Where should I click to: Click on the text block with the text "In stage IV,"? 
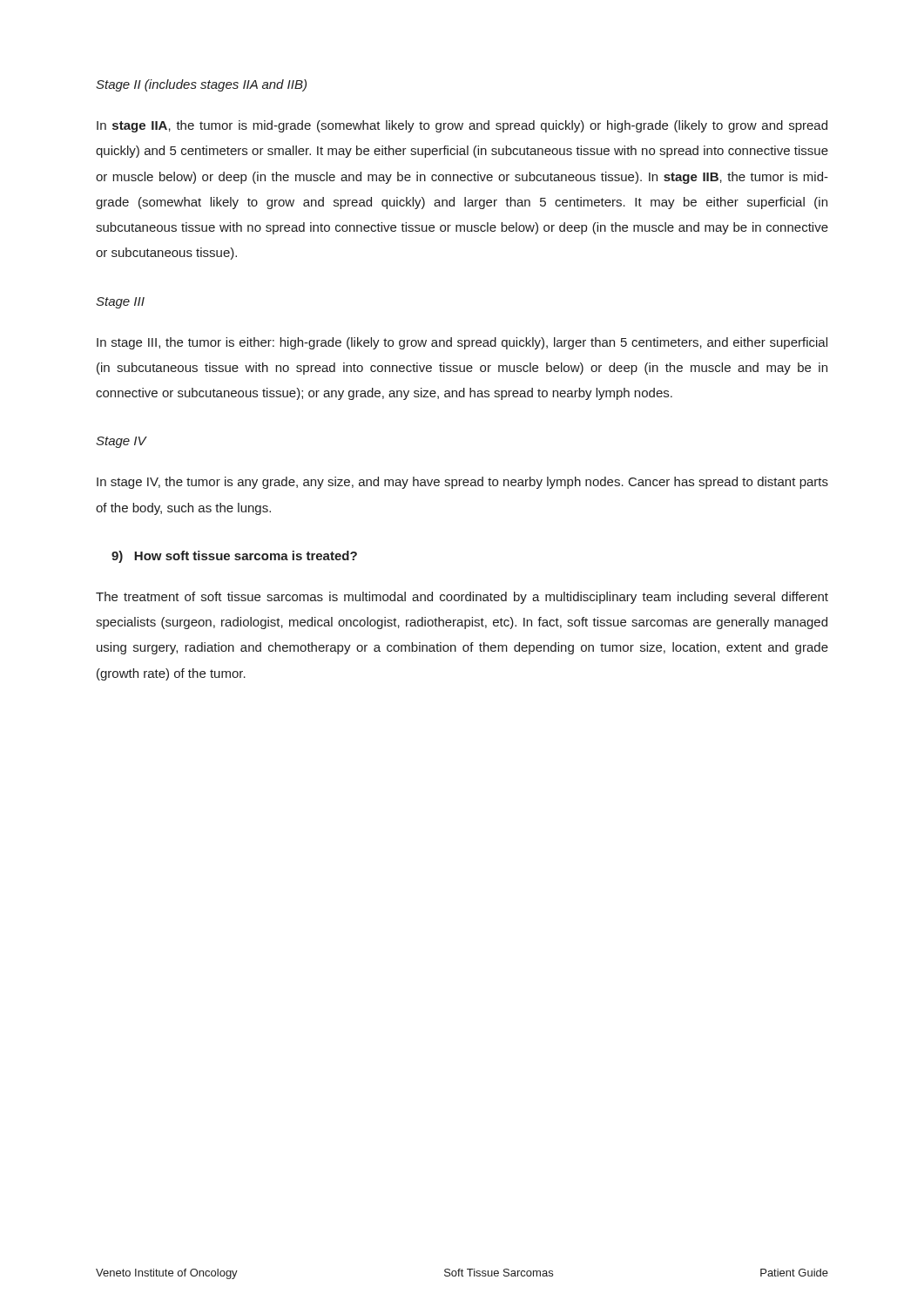[462, 494]
